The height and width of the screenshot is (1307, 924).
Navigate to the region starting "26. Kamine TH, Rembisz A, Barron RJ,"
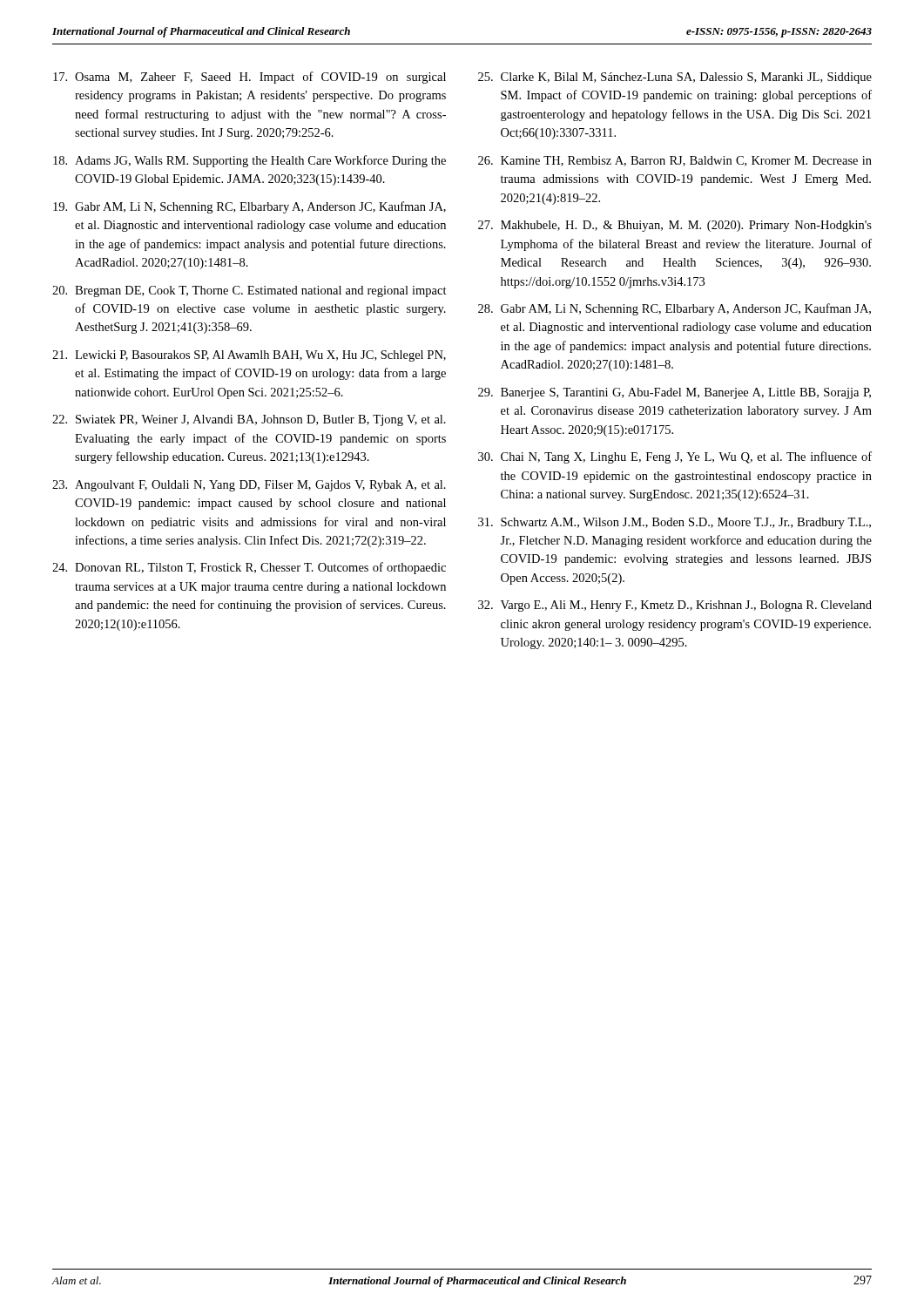click(x=675, y=180)
